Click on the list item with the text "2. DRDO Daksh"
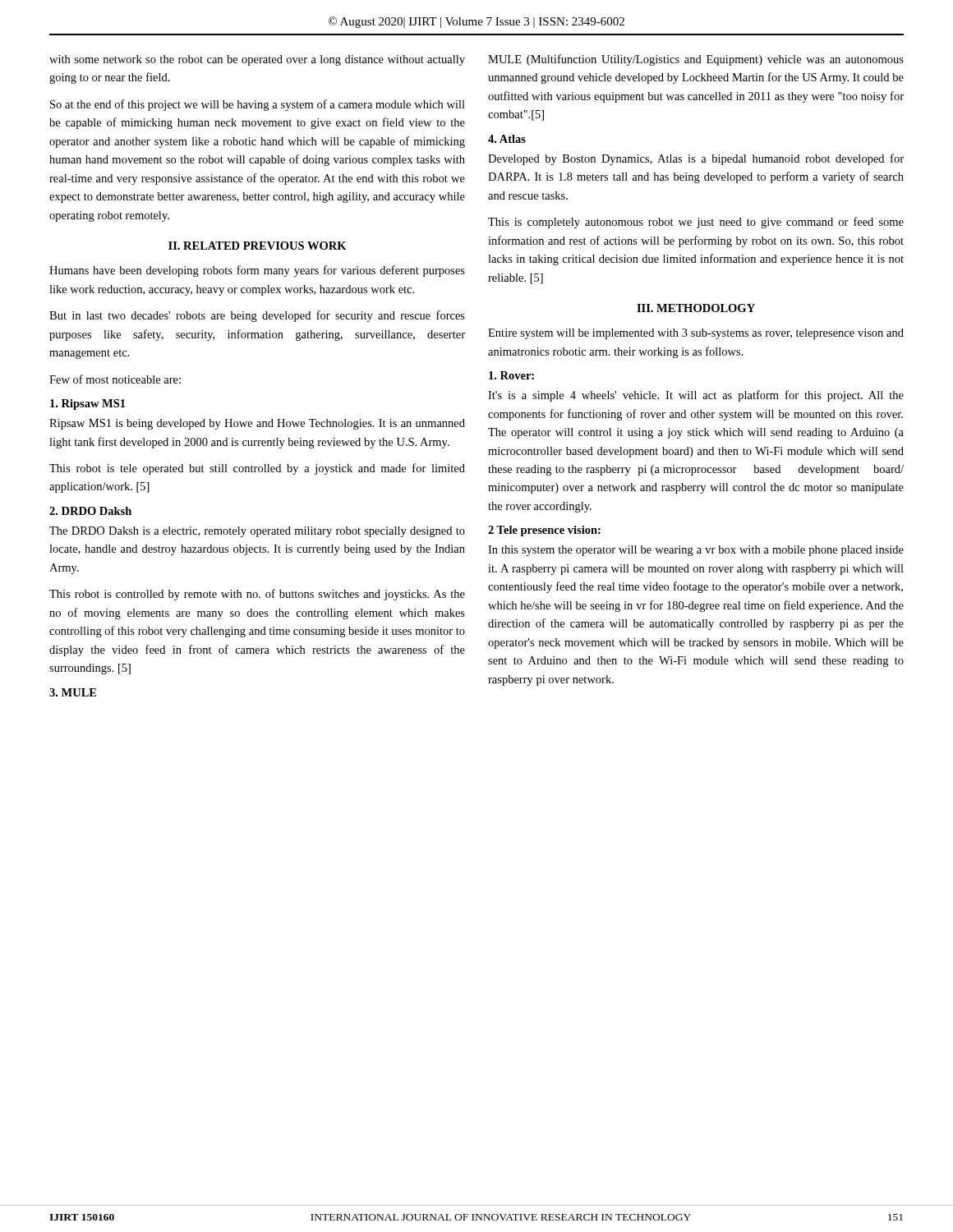Viewport: 953px width, 1232px height. pos(90,511)
